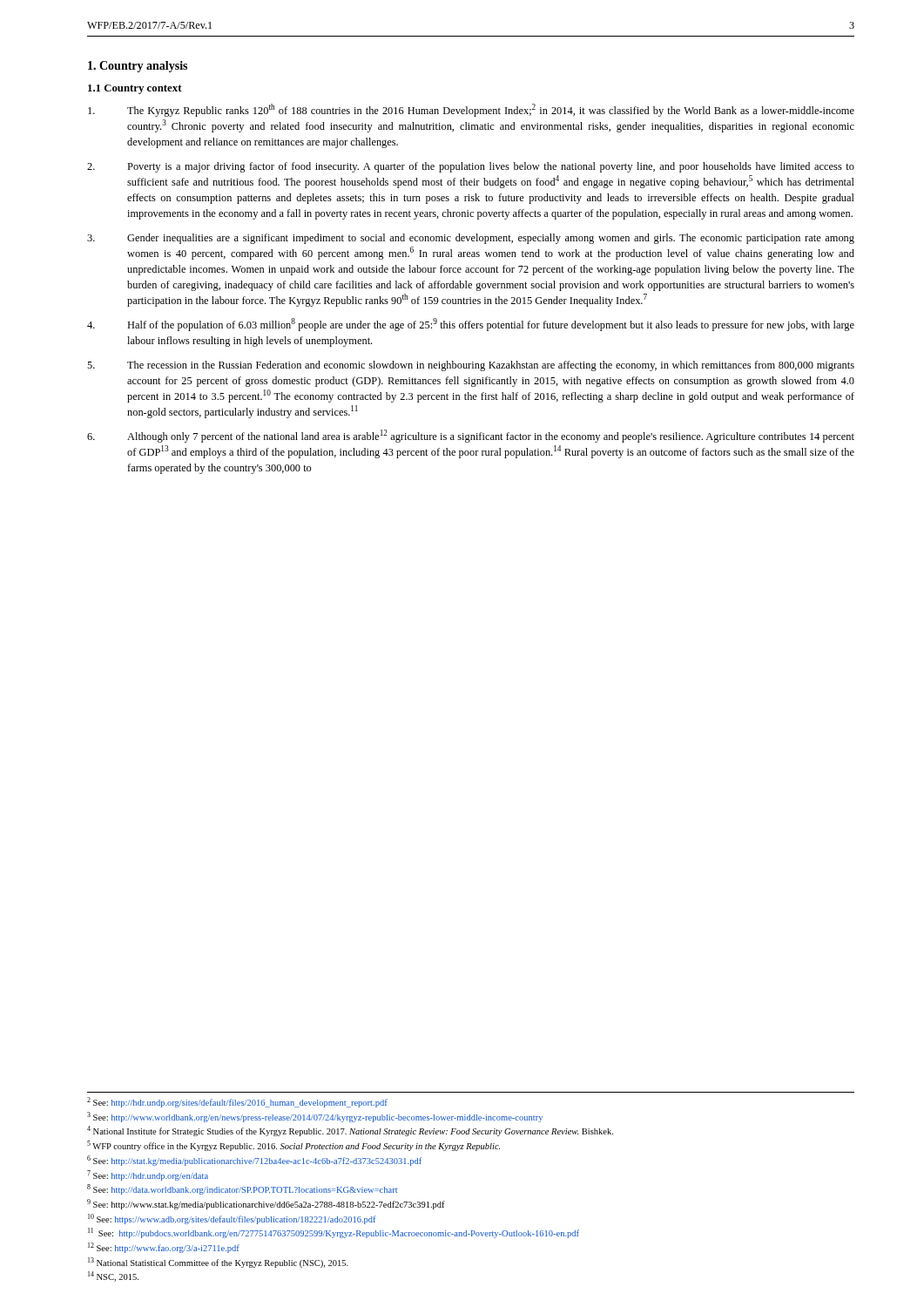Select the footnote that says "12 See: http://www.fao.org/3/a-i2711e.pdf"

point(163,1248)
